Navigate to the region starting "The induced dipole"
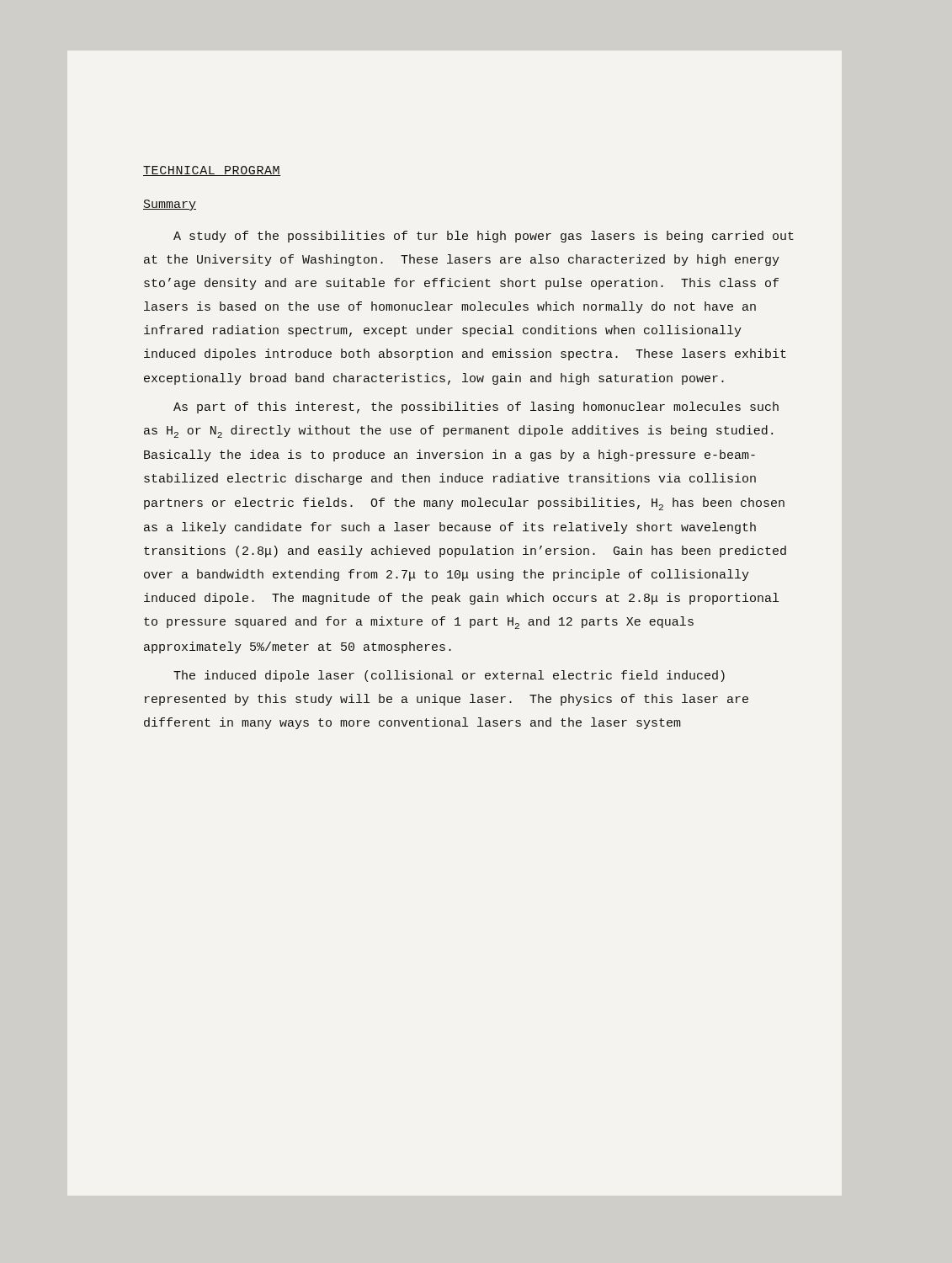Image resolution: width=952 pixels, height=1263 pixels. tap(446, 700)
